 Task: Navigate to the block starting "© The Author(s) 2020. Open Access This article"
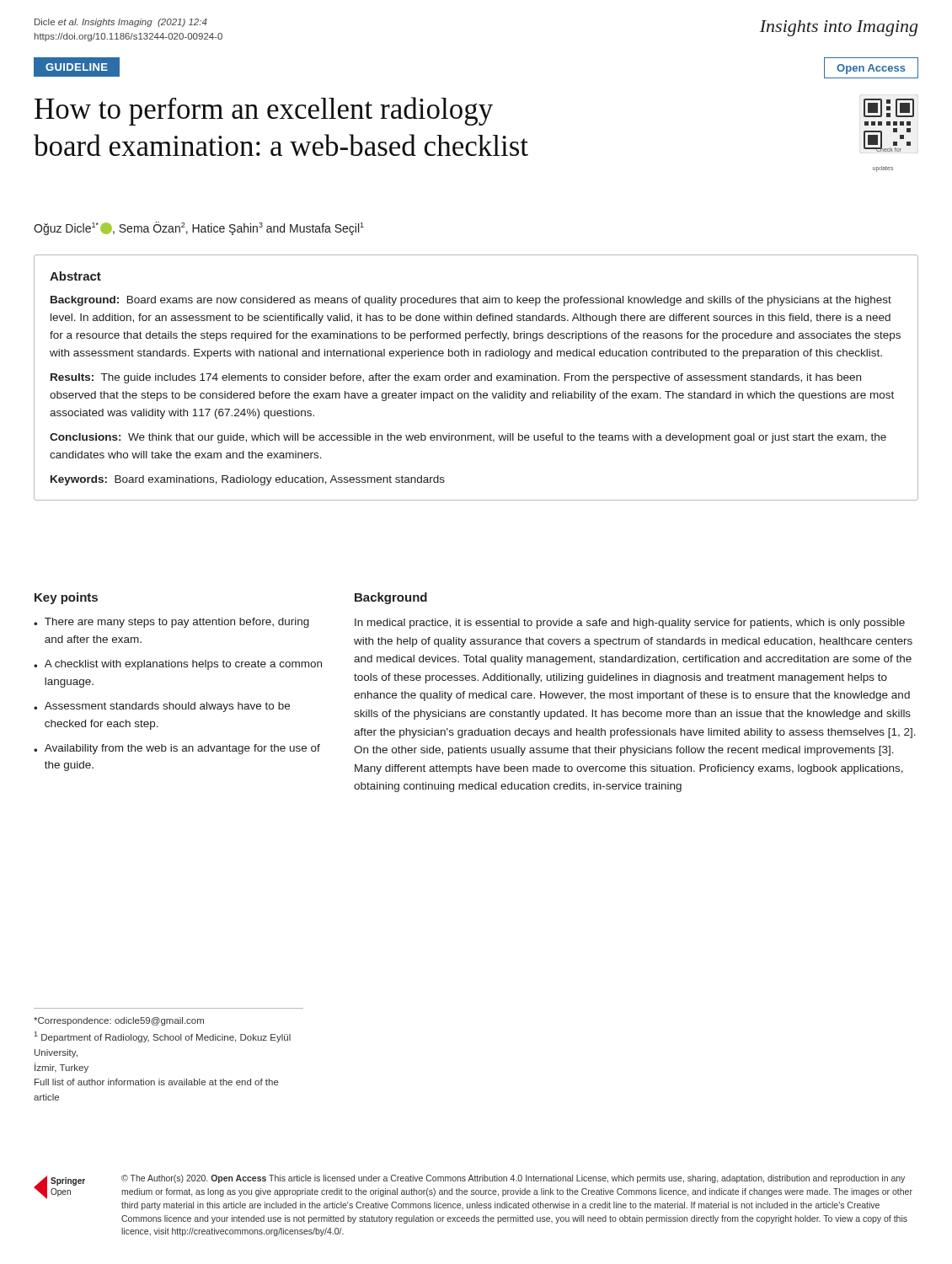(517, 1205)
